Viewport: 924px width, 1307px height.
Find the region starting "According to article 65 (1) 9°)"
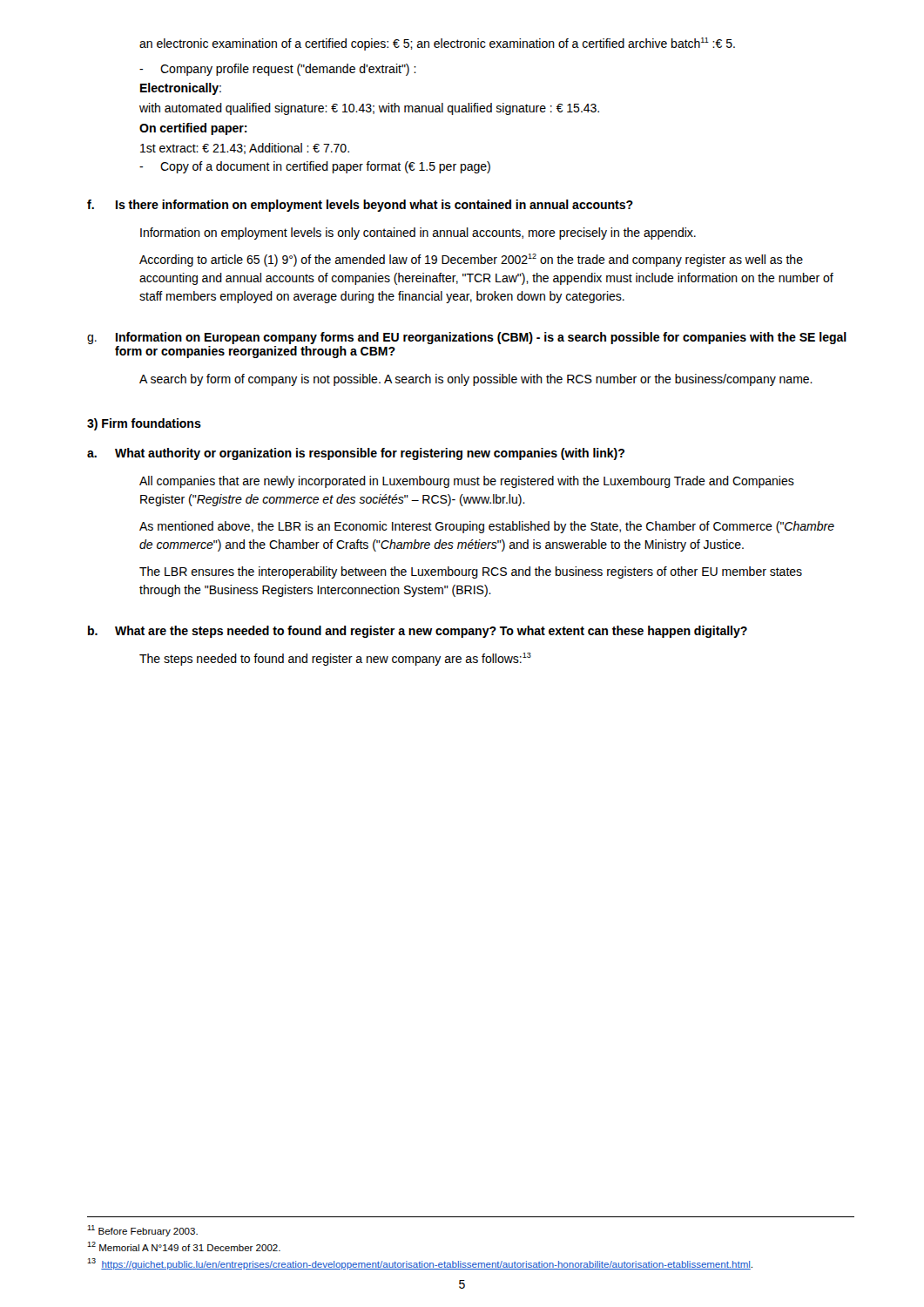click(488, 278)
